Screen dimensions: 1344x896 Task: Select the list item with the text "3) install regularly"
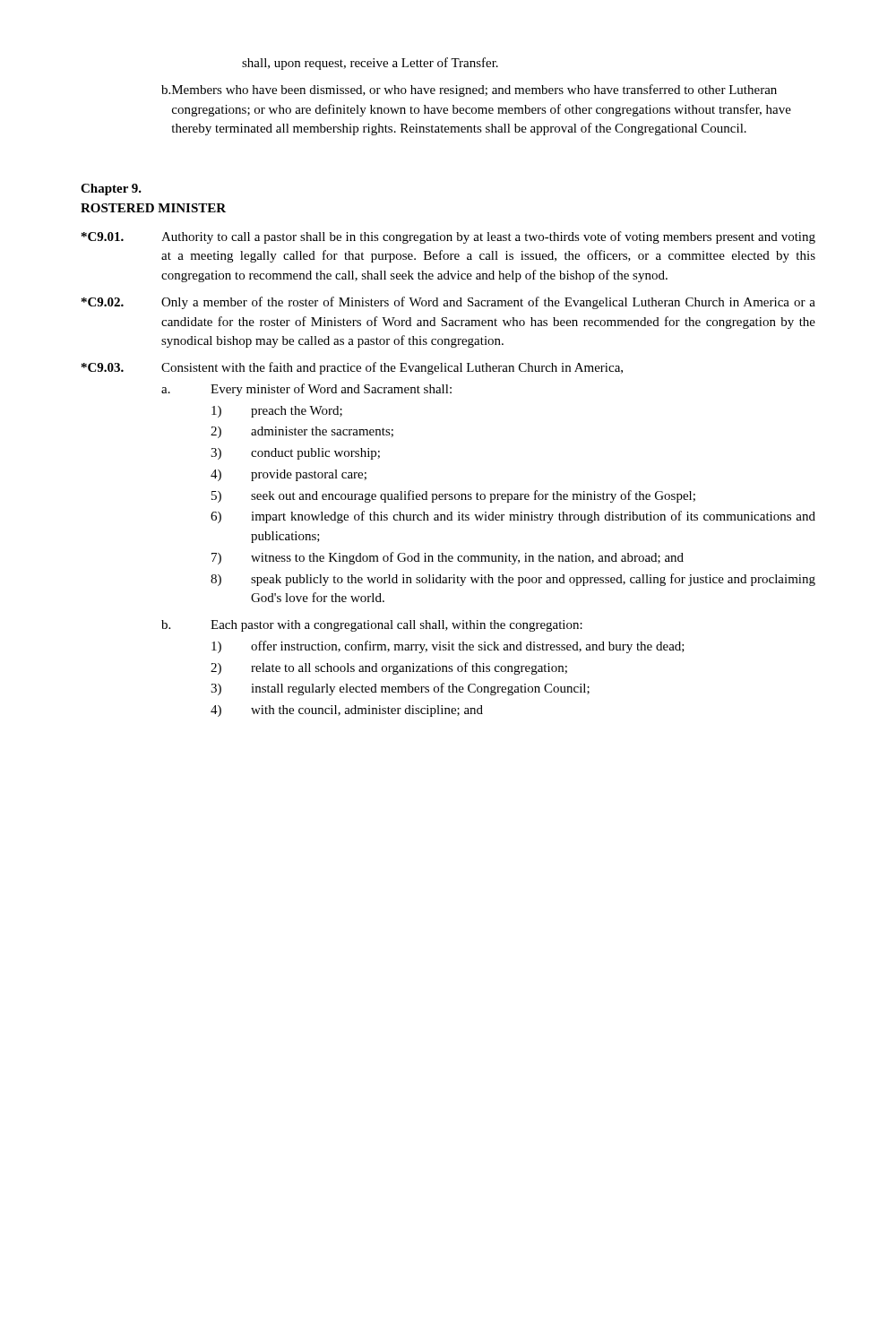[513, 689]
